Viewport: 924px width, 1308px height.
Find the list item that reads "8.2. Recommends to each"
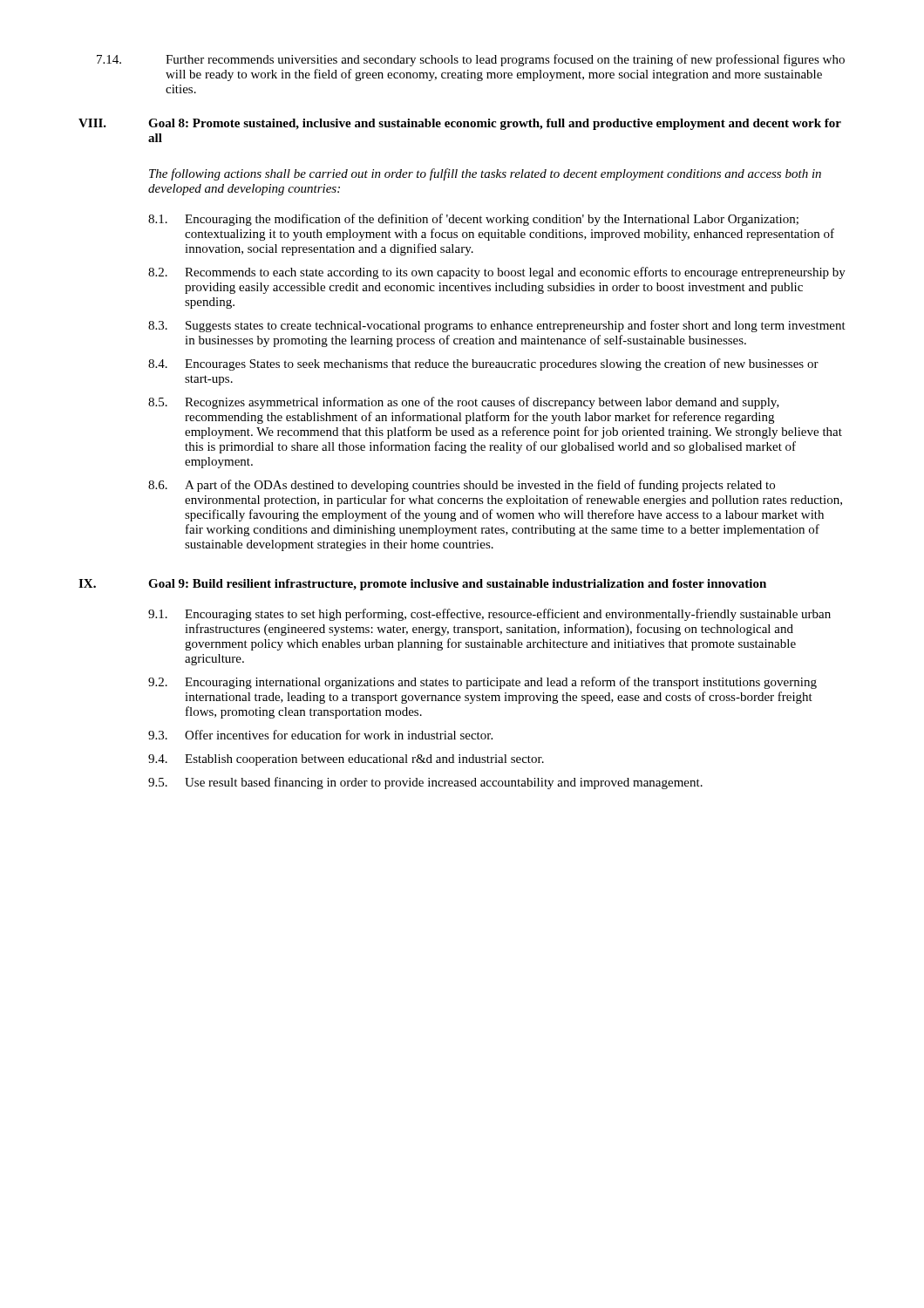497,287
